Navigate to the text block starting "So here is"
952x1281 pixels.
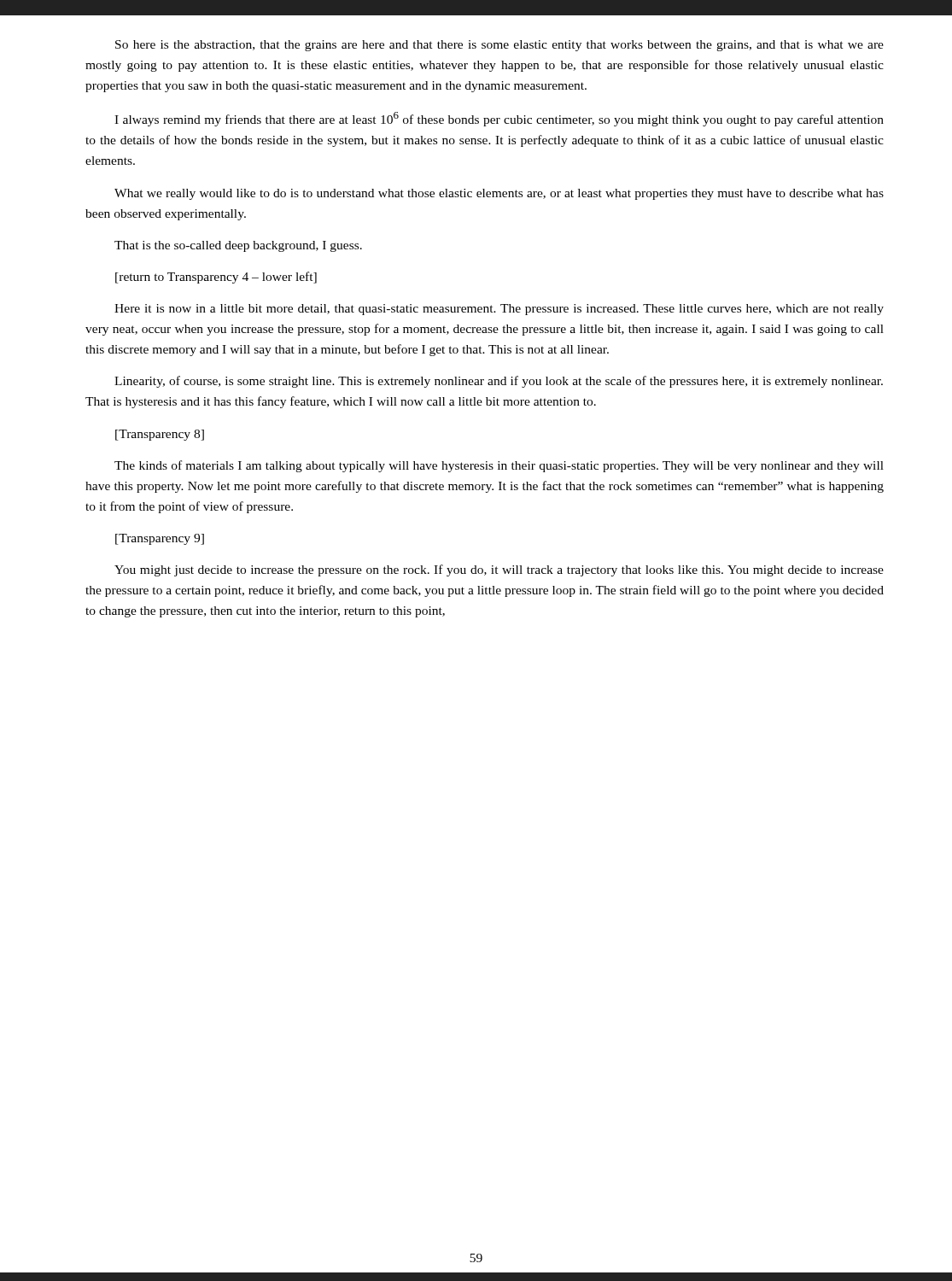coord(485,328)
